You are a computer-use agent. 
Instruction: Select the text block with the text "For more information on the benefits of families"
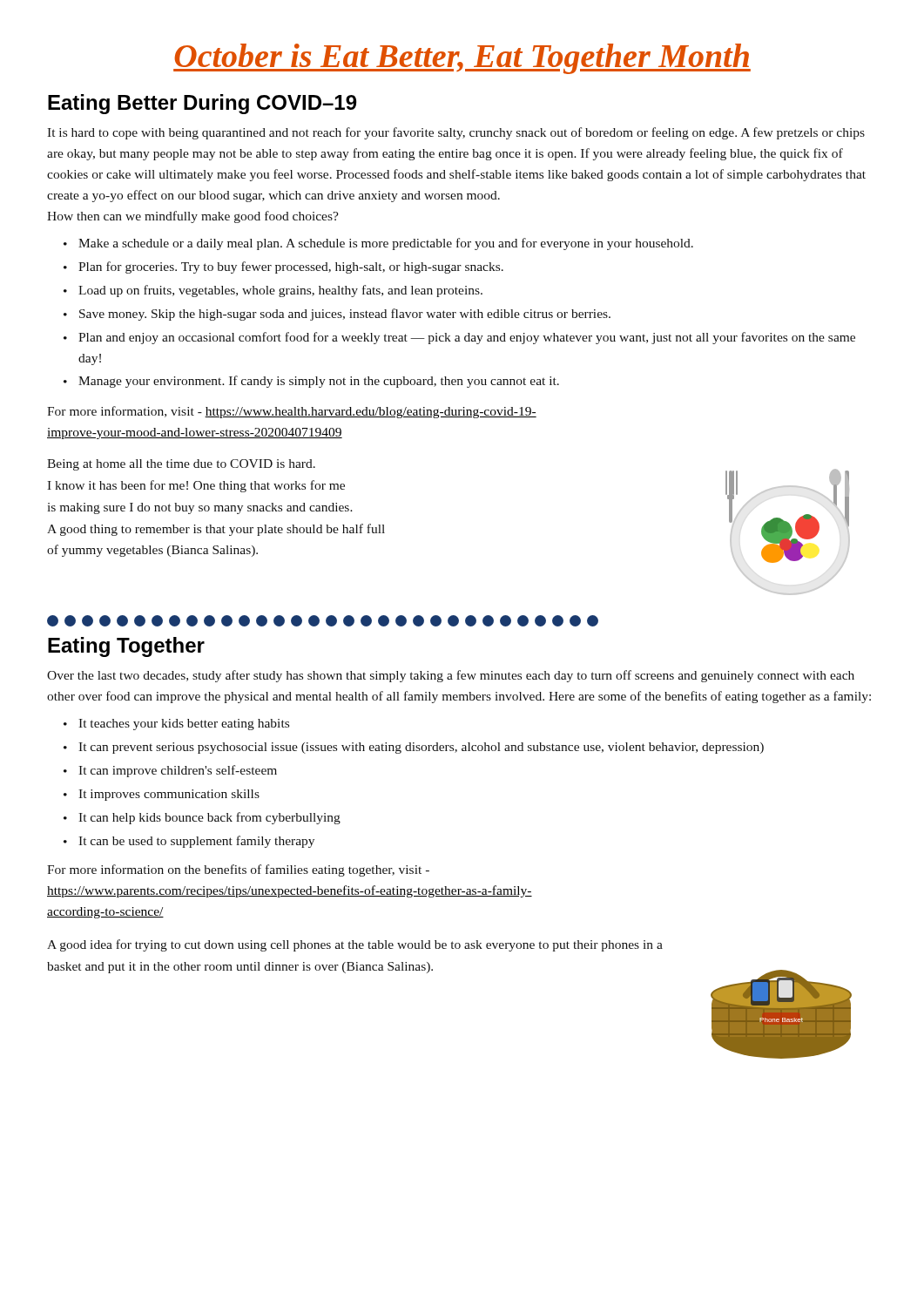click(289, 890)
